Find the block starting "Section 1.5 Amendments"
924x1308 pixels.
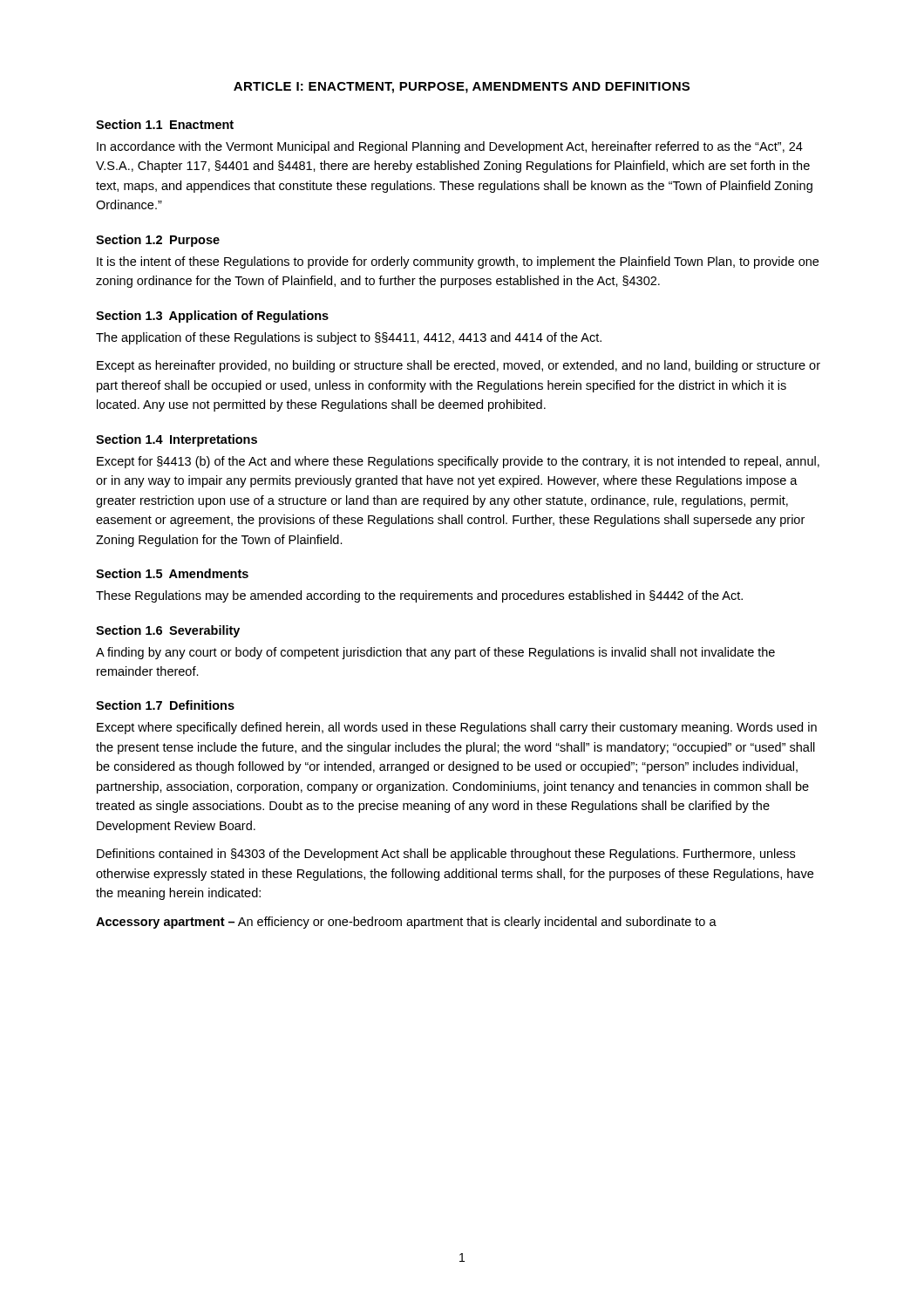pos(172,574)
